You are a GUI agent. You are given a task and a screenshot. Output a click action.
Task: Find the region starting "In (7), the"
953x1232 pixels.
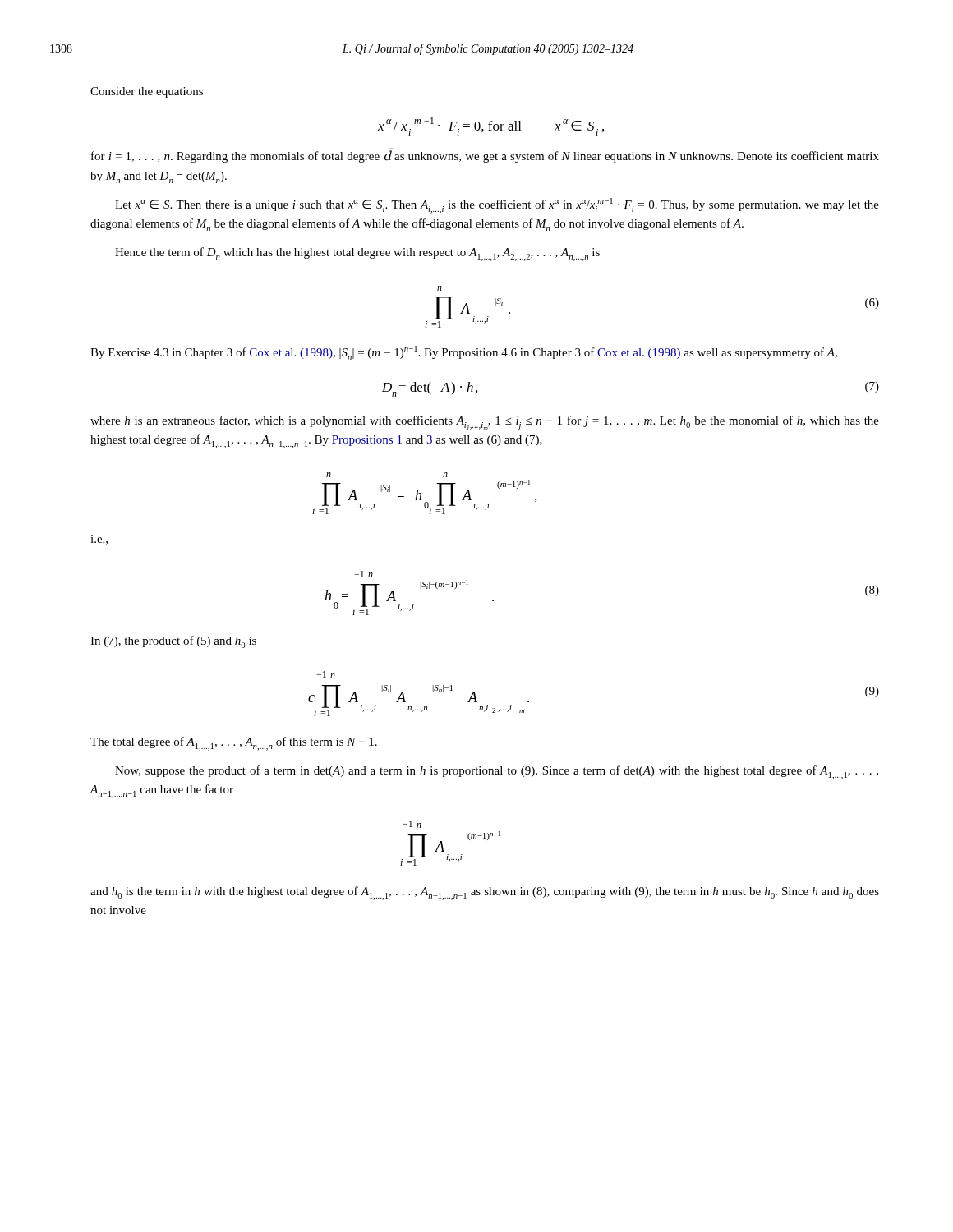[173, 642]
